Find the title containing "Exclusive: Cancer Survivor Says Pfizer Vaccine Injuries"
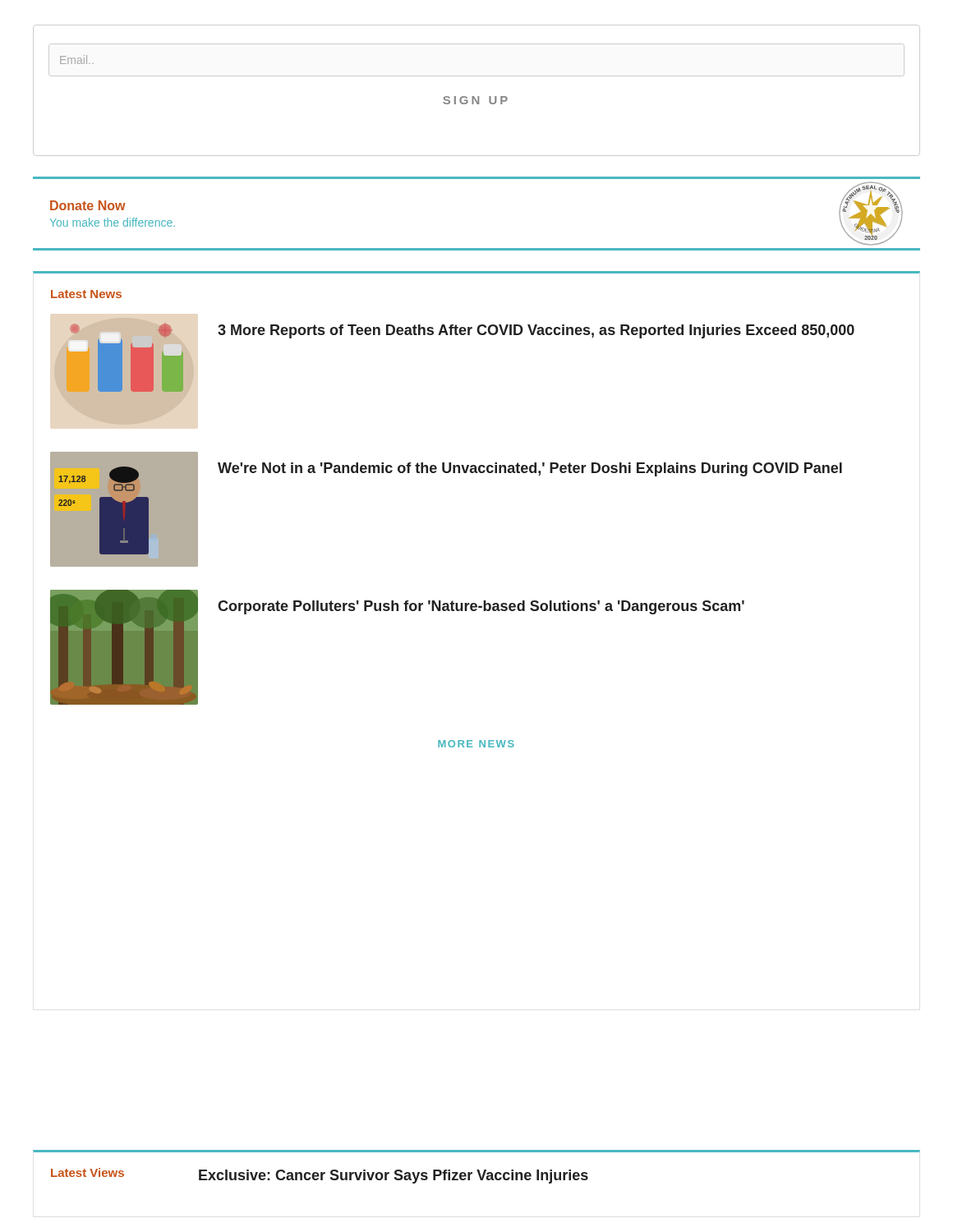Screen dimensions: 1232x953 (x=393, y=1175)
